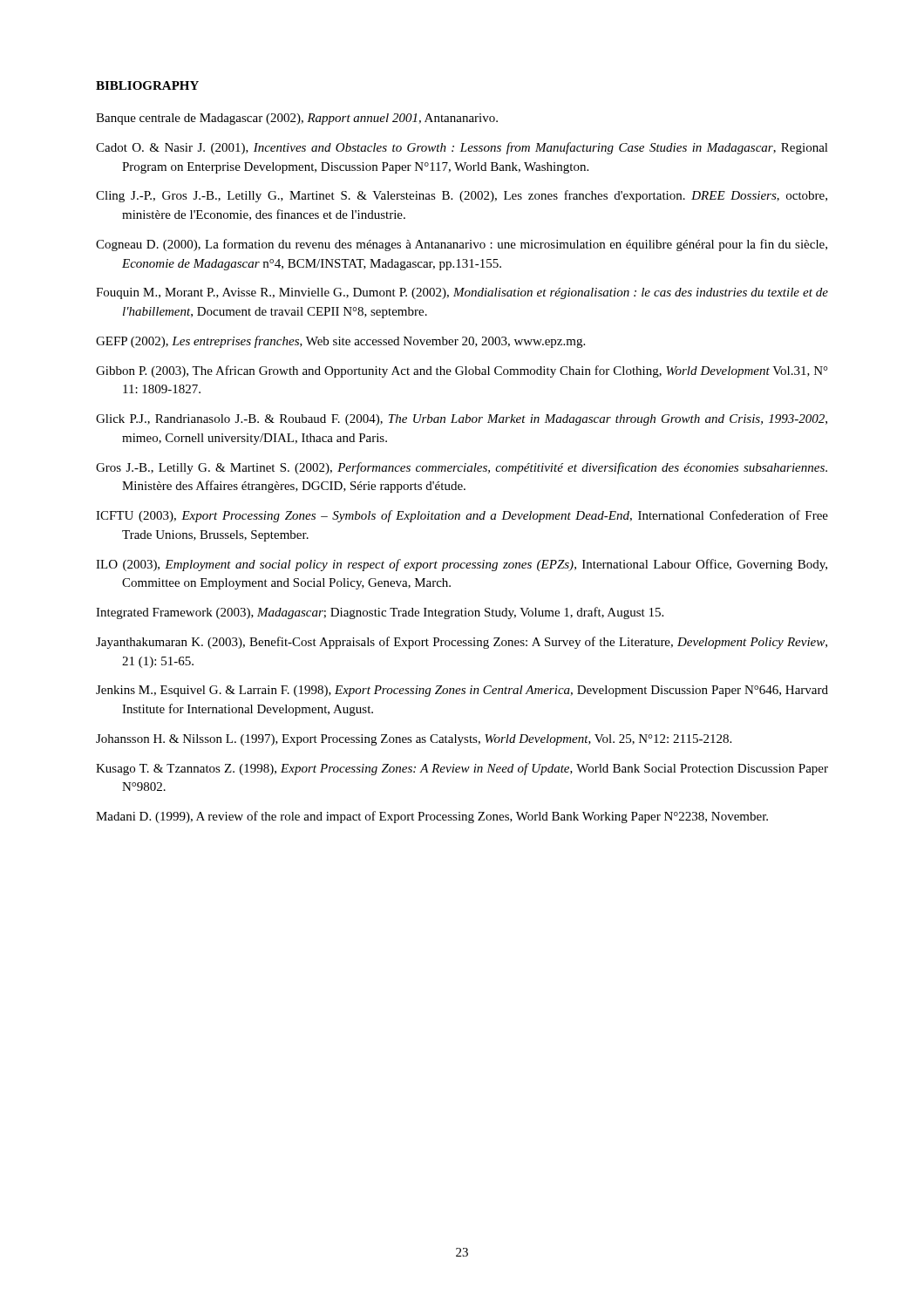924x1308 pixels.
Task: Where is the passage that starts "Gros J.-B., Letilly G. &"?
Action: [462, 476]
